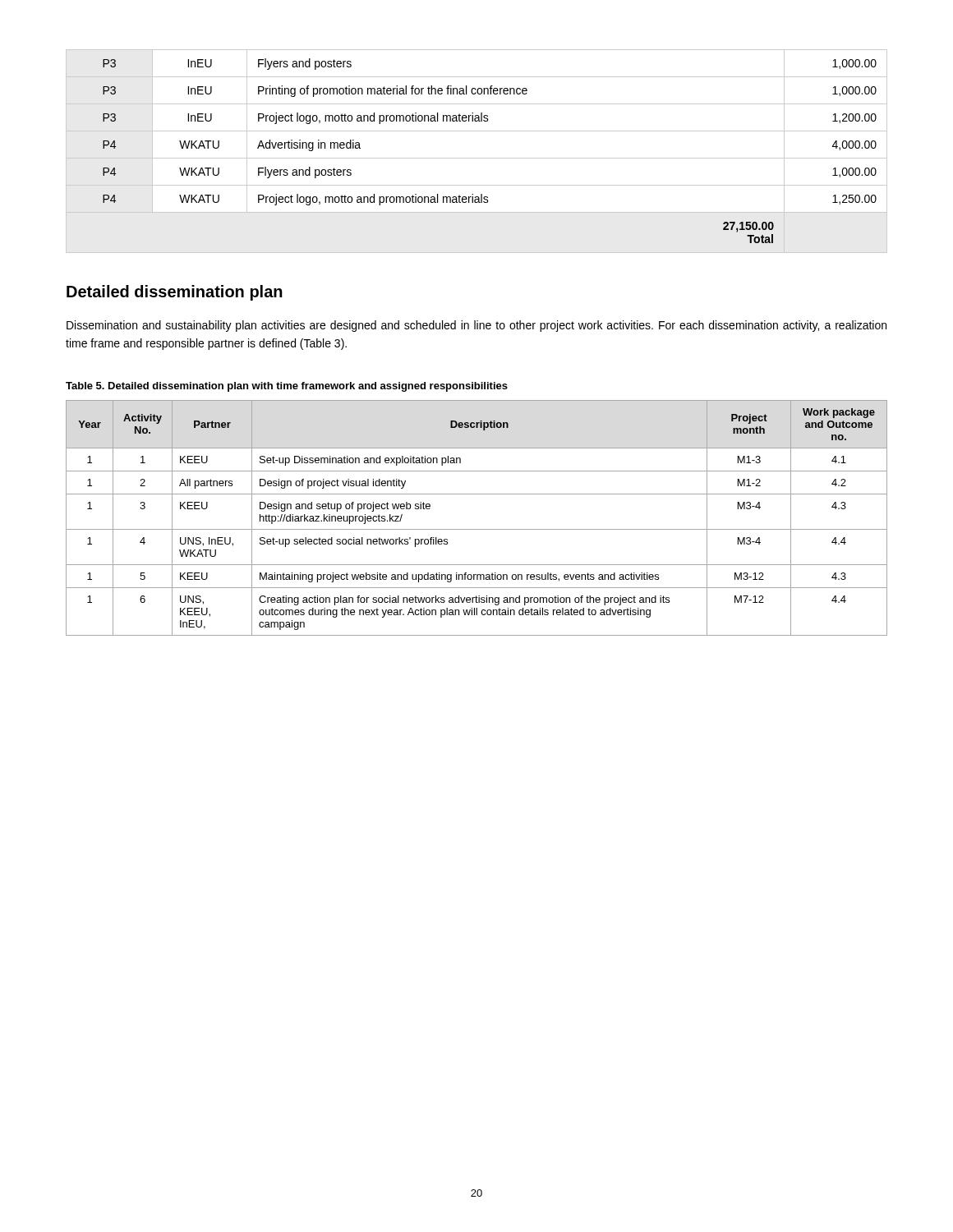Viewport: 953px width, 1232px height.
Task: Locate the table with the text "Design of project"
Action: [x=476, y=518]
